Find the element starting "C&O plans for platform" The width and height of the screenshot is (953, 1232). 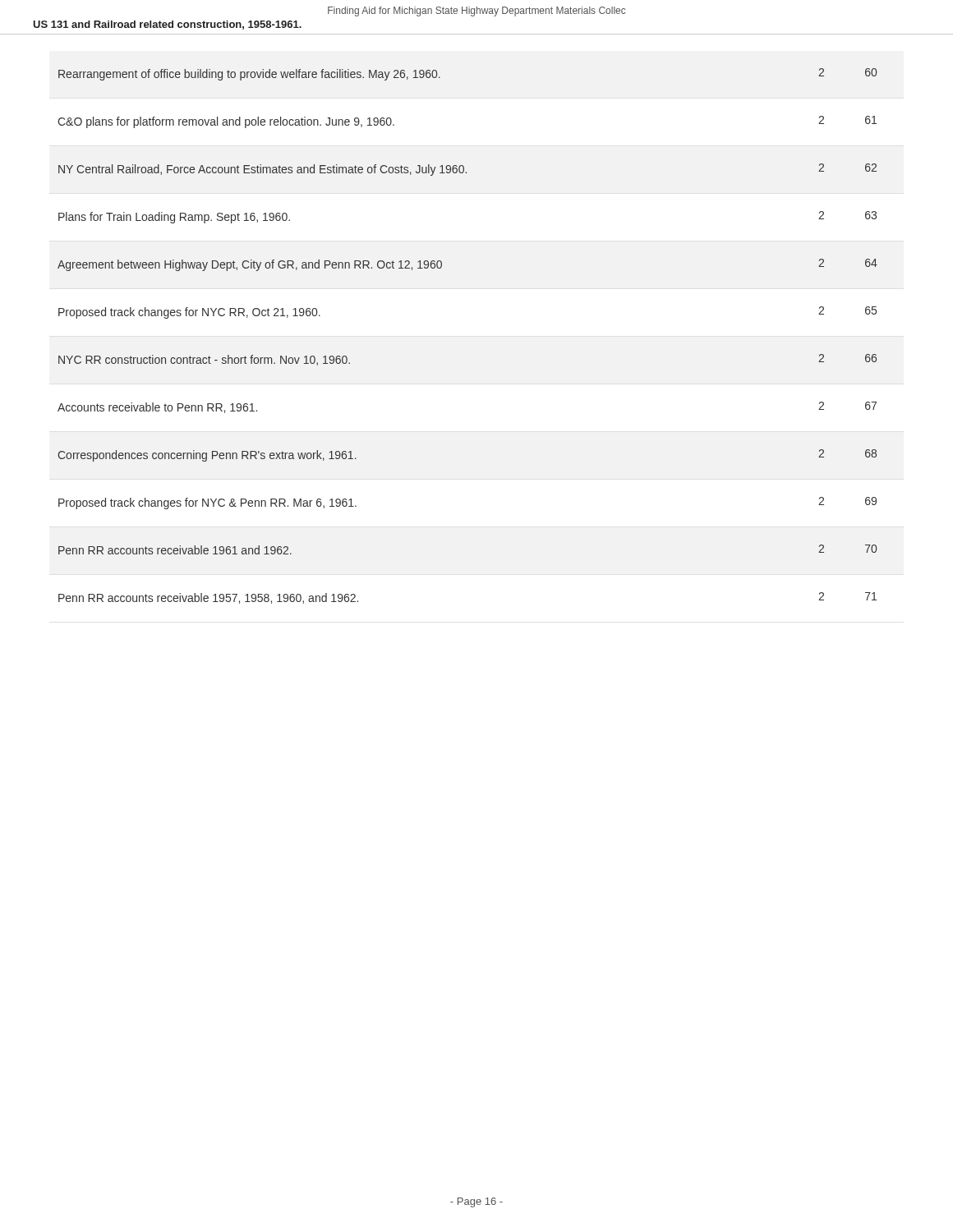pyautogui.click(x=227, y=122)
